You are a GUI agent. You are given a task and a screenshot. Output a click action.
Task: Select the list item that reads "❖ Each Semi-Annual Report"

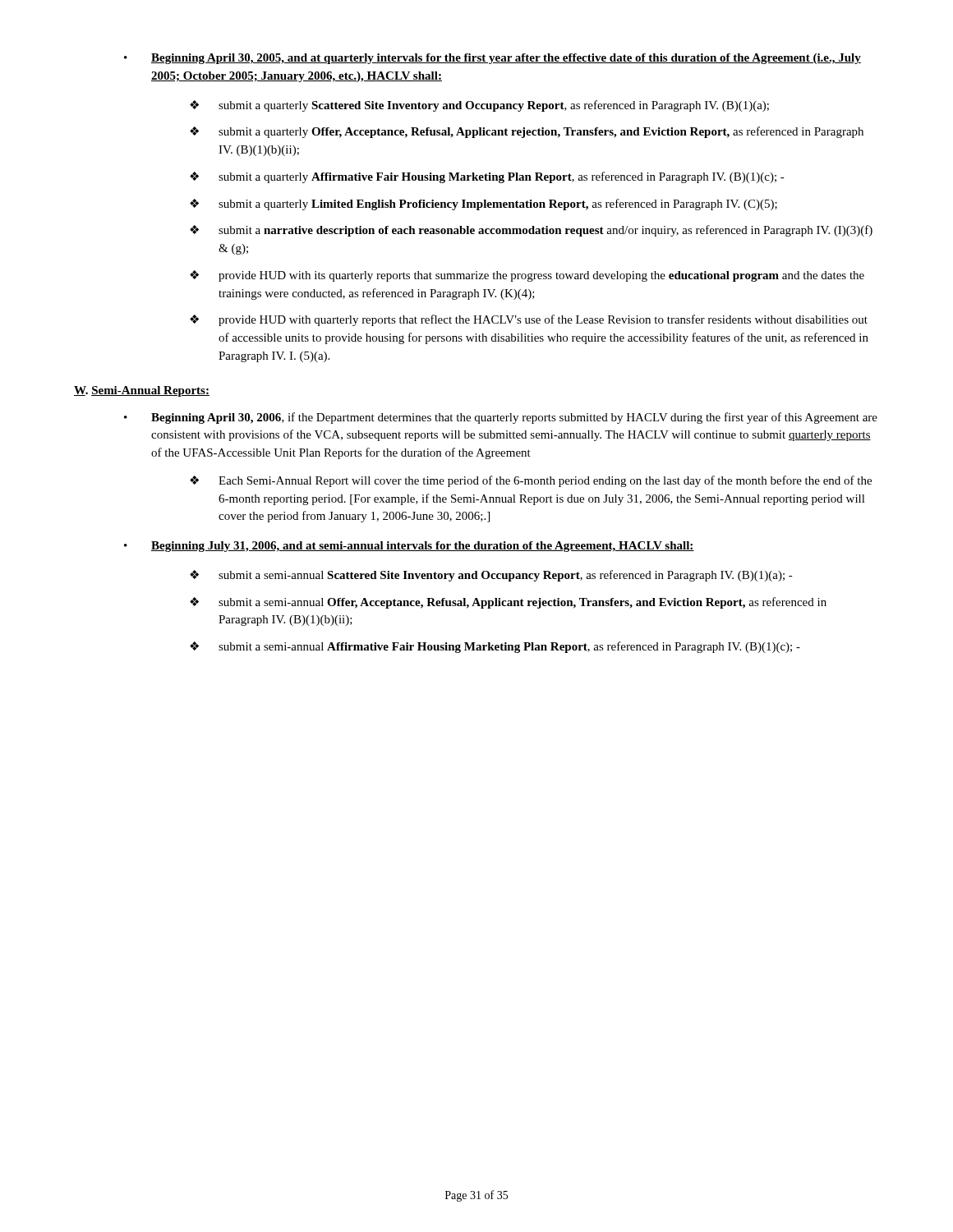pyautogui.click(x=534, y=499)
